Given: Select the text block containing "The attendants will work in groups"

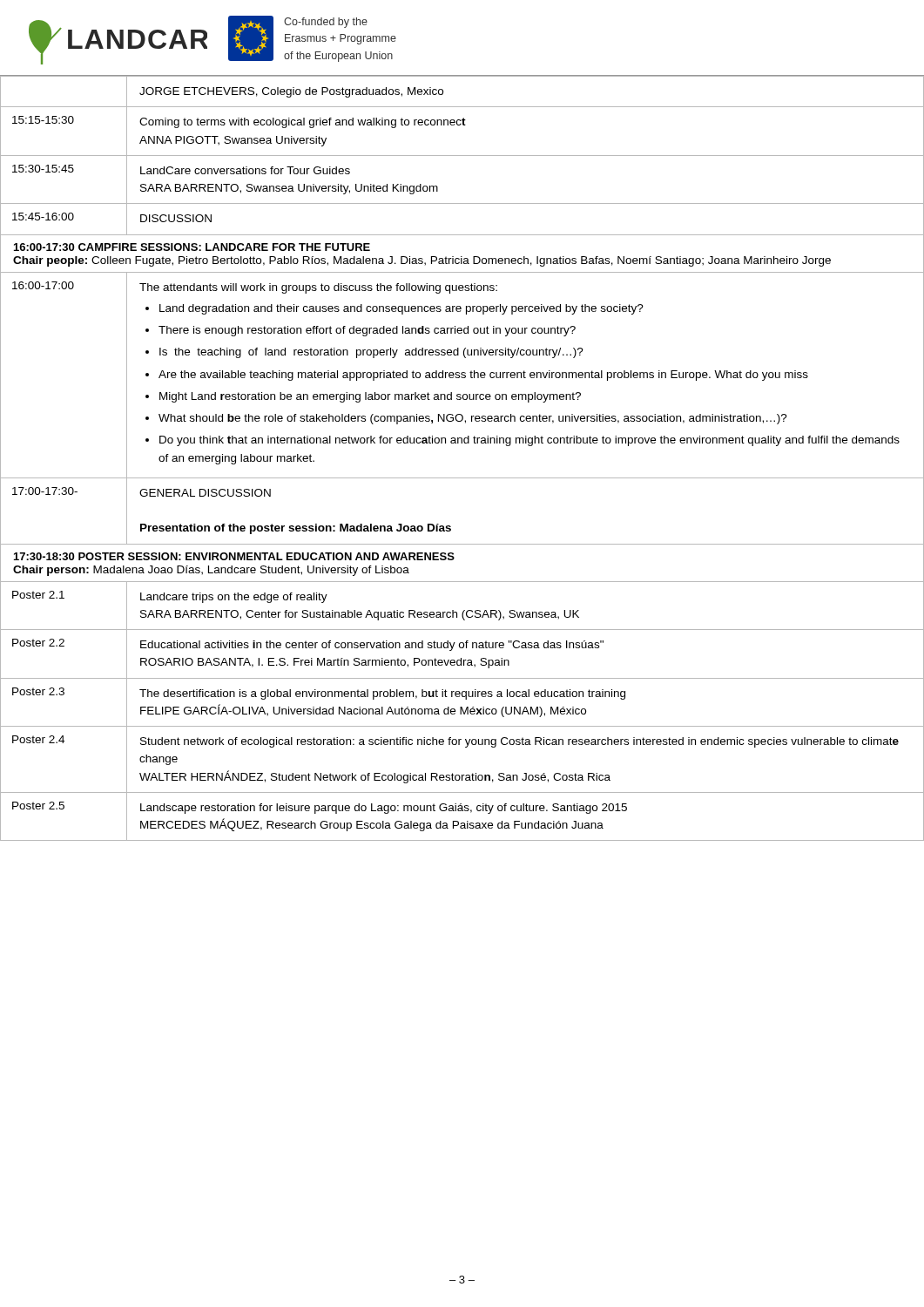Looking at the screenshot, I should tap(525, 373).
